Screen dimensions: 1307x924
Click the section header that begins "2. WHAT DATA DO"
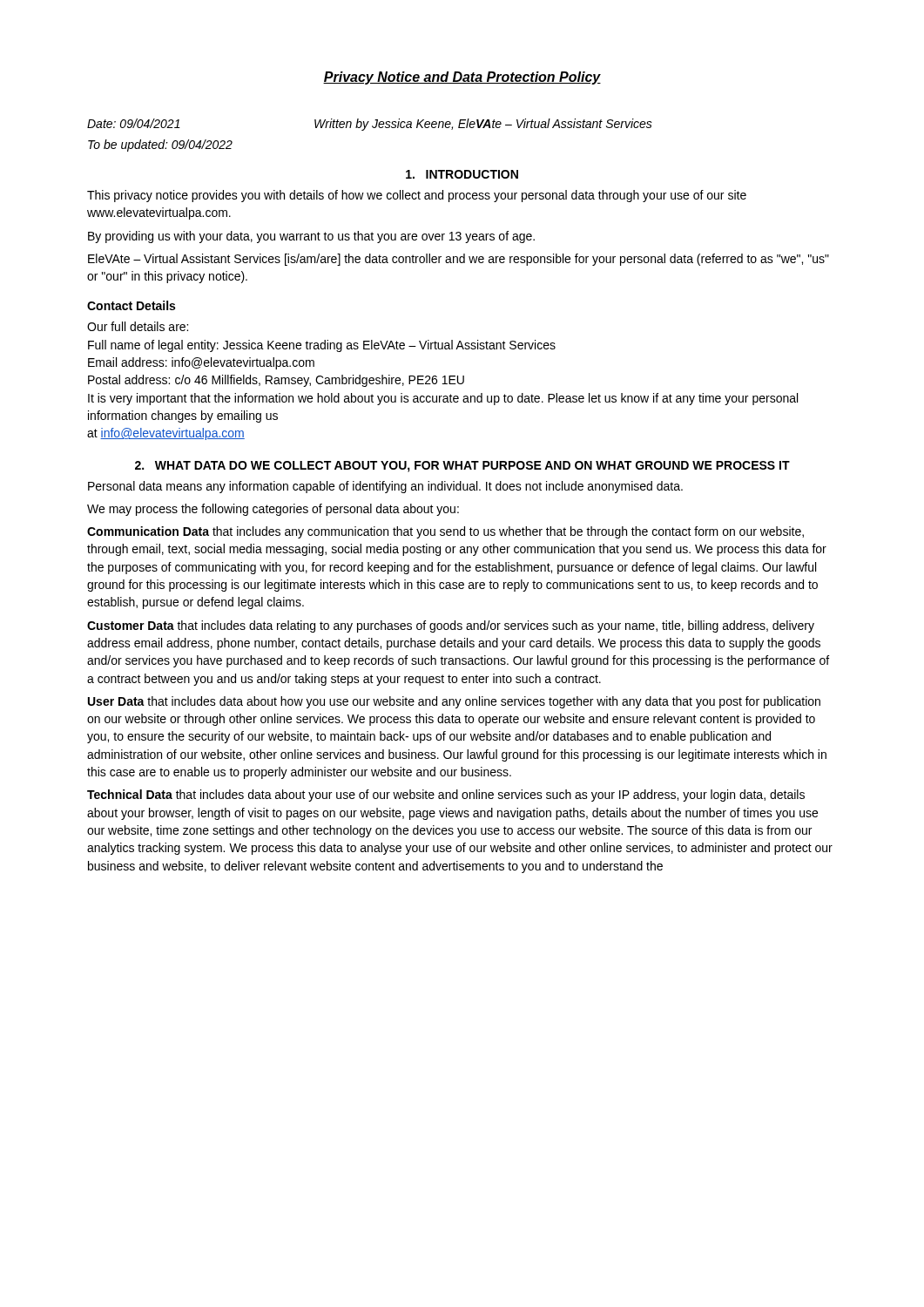462,465
